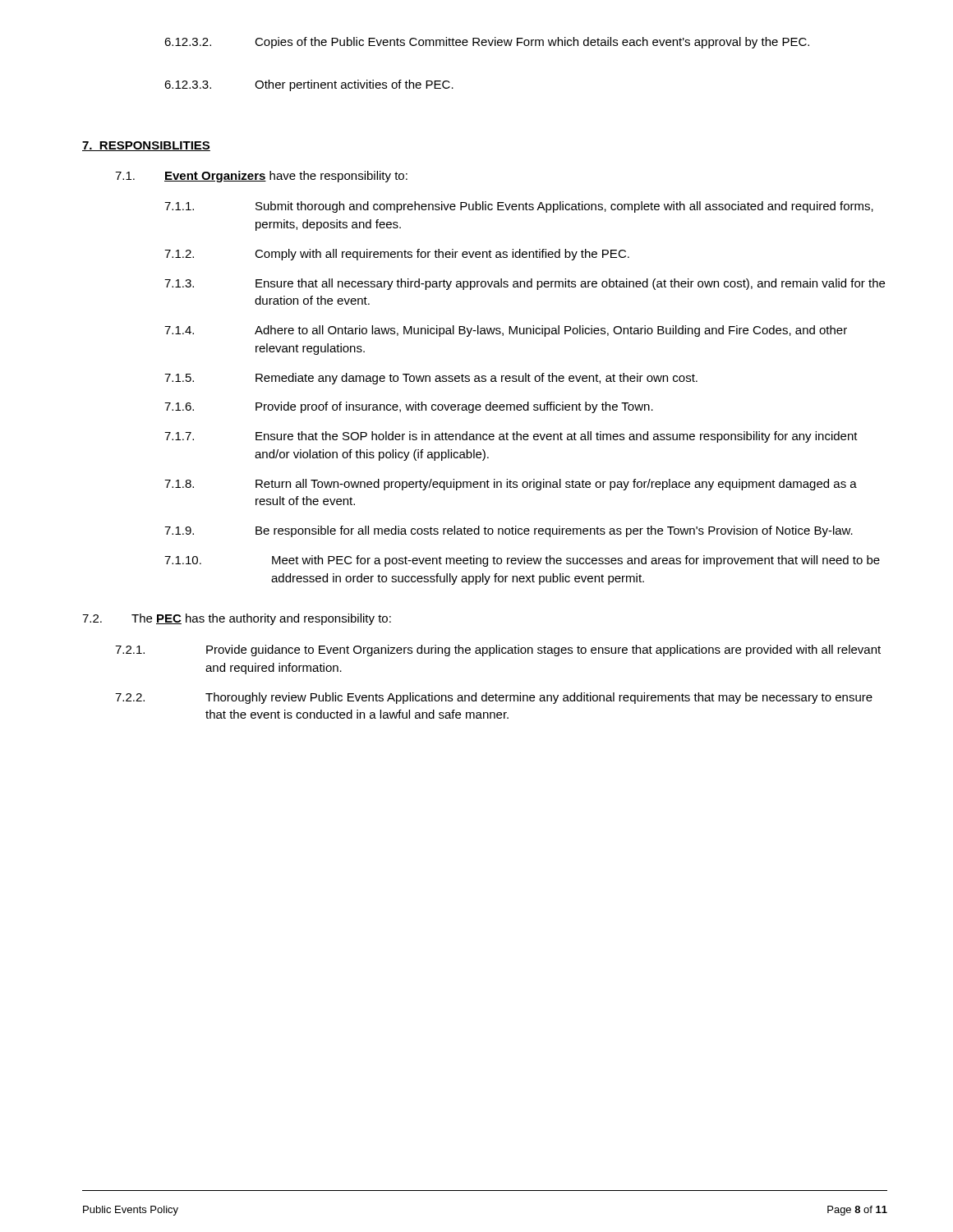The height and width of the screenshot is (1232, 953).
Task: Click the passage that begins "1. Event Organizers have the responsibility"
Action: (262, 175)
